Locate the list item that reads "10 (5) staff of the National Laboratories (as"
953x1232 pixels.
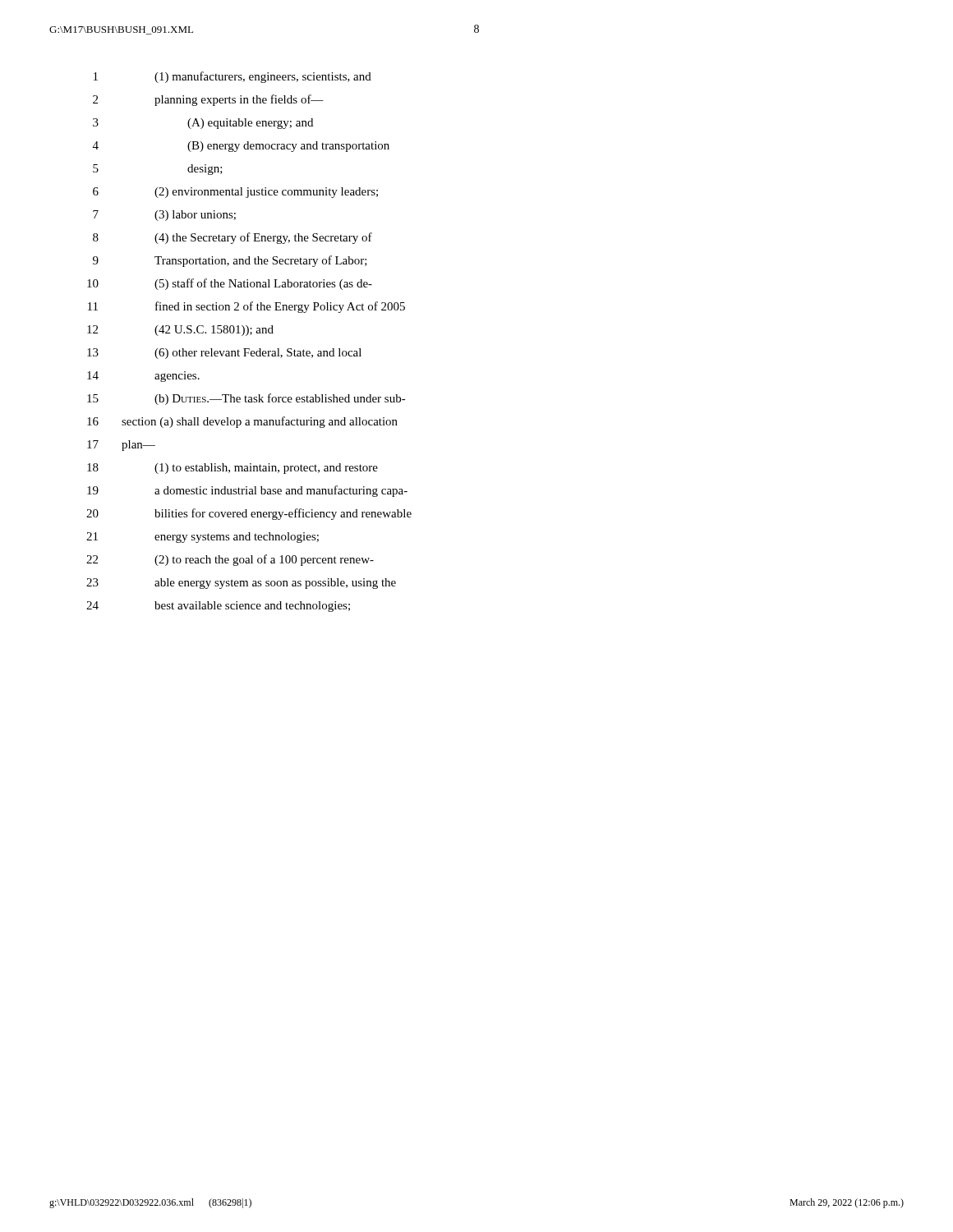pyautogui.click(x=230, y=284)
